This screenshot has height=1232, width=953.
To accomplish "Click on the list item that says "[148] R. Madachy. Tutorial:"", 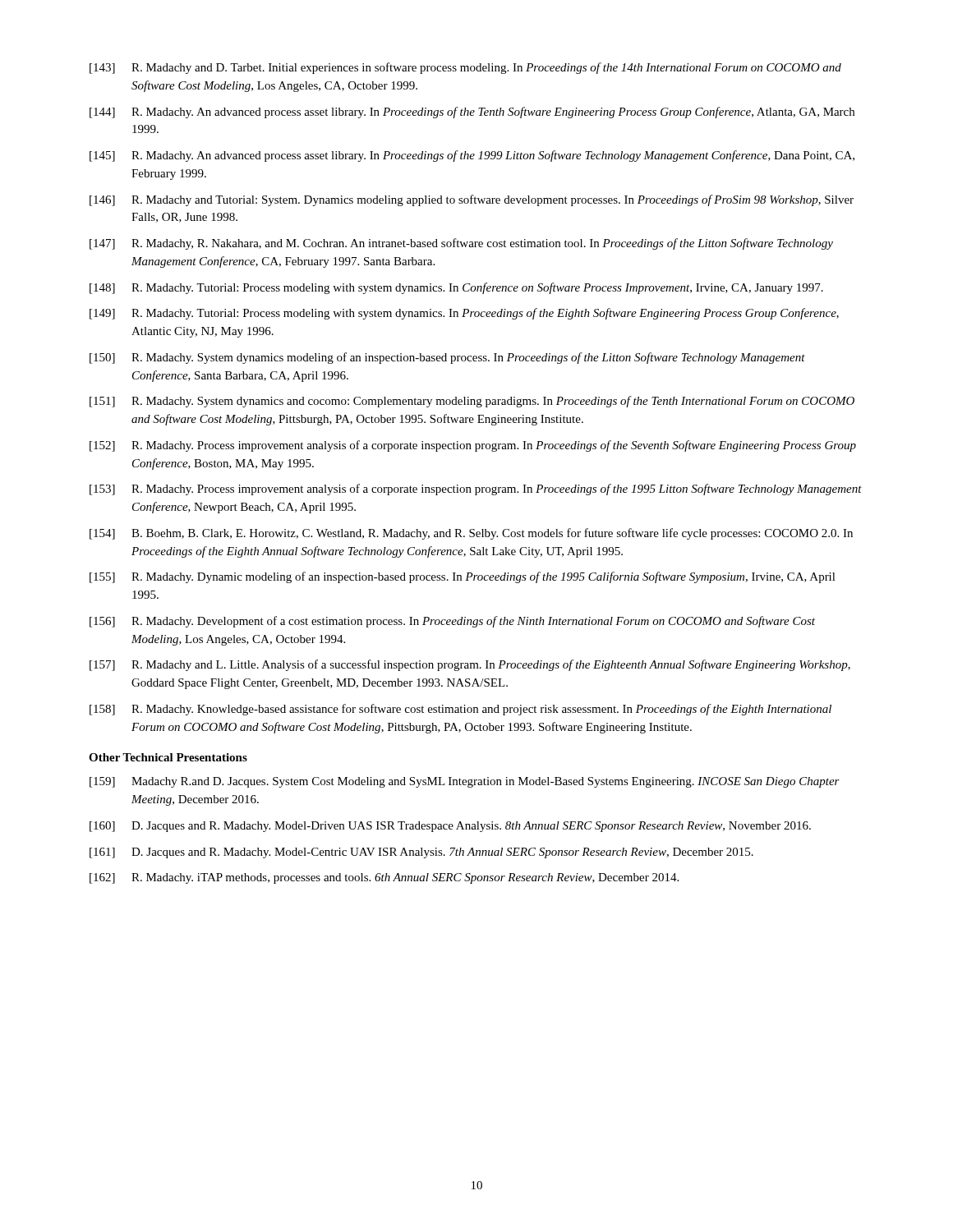I will [476, 288].
